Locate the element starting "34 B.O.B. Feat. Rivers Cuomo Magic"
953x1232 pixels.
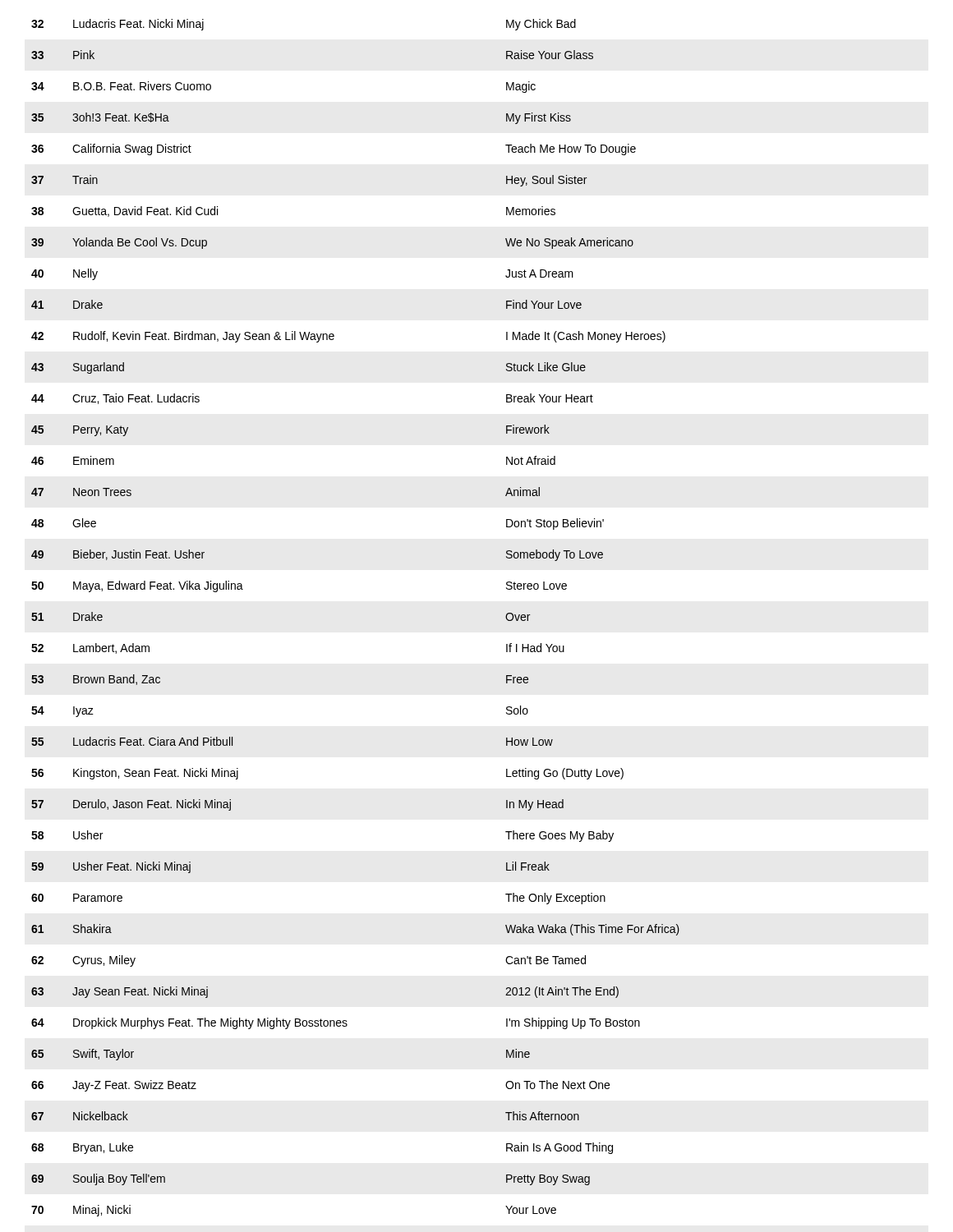[x=143, y=87]
